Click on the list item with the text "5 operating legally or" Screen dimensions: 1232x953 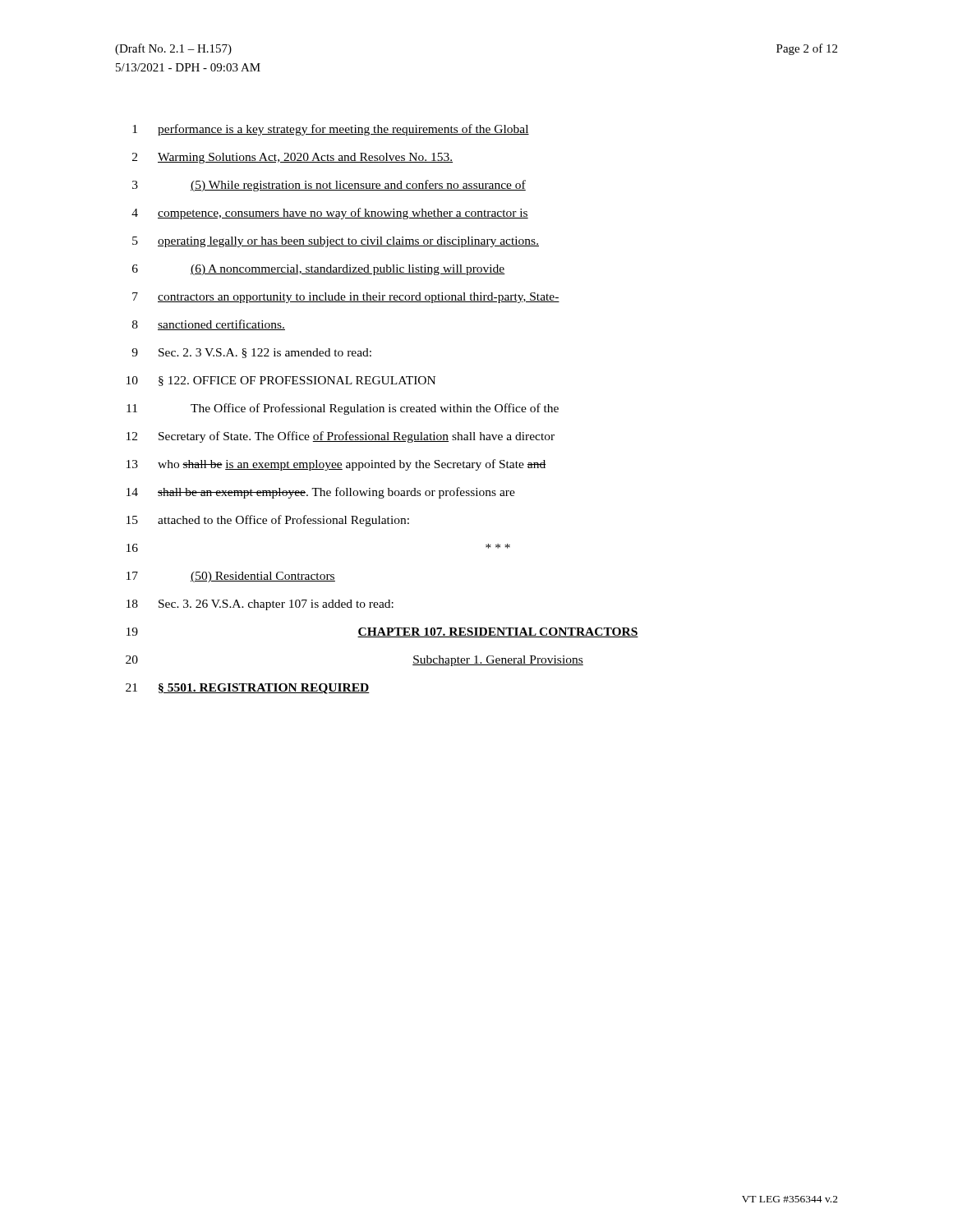pyautogui.click(x=476, y=241)
